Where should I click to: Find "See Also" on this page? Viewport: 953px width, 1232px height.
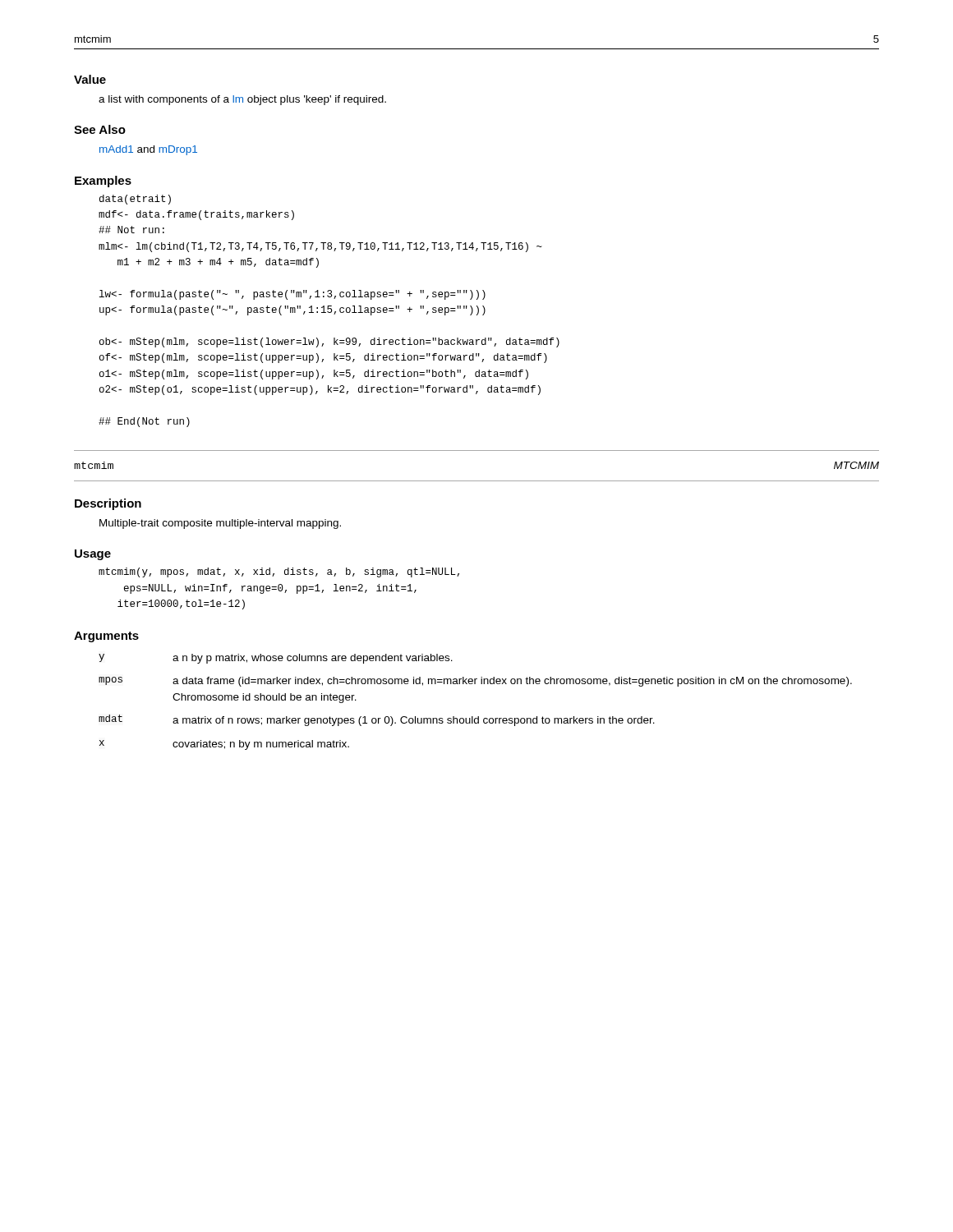[x=100, y=130]
